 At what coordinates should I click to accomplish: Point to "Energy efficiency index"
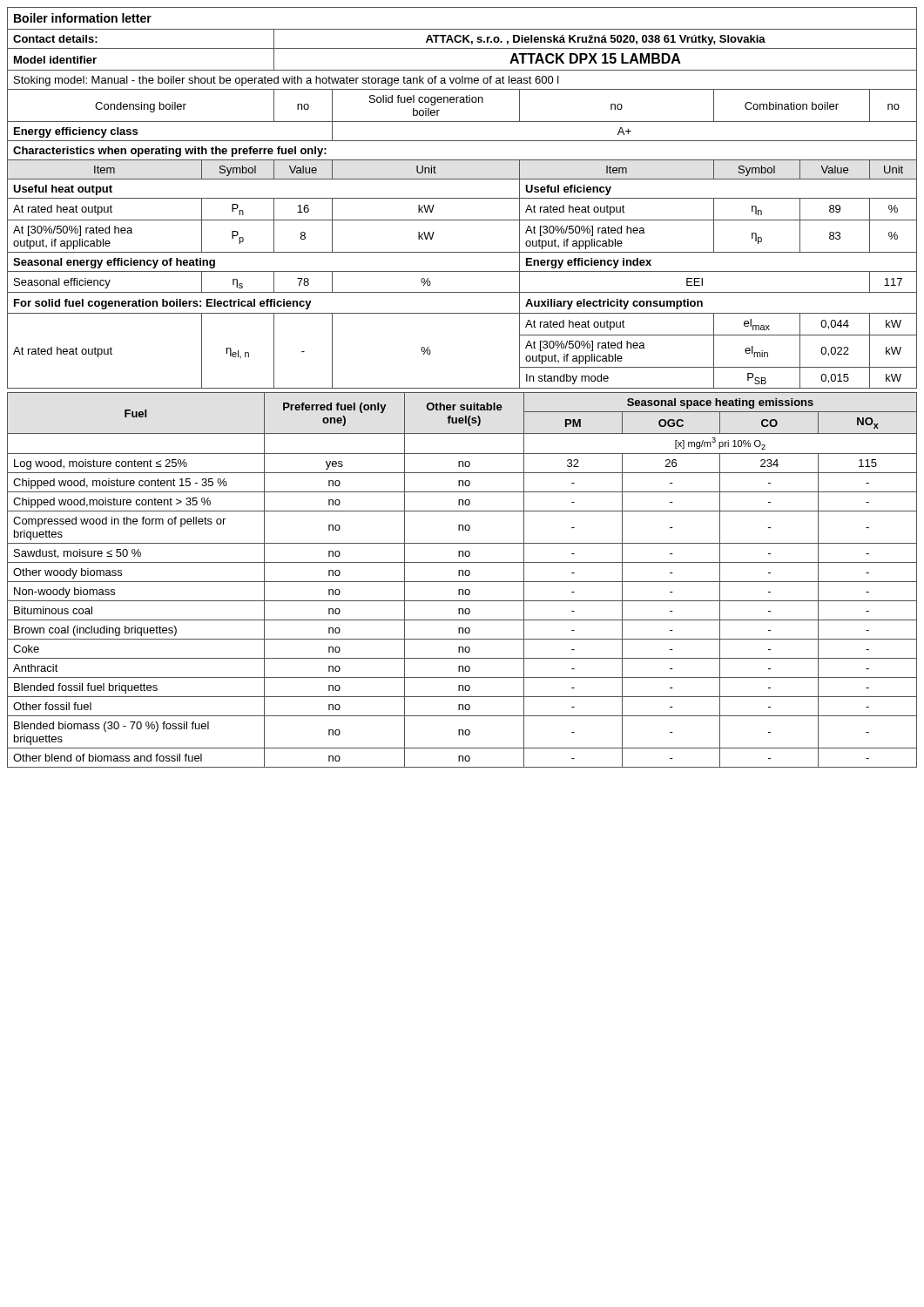click(x=588, y=262)
